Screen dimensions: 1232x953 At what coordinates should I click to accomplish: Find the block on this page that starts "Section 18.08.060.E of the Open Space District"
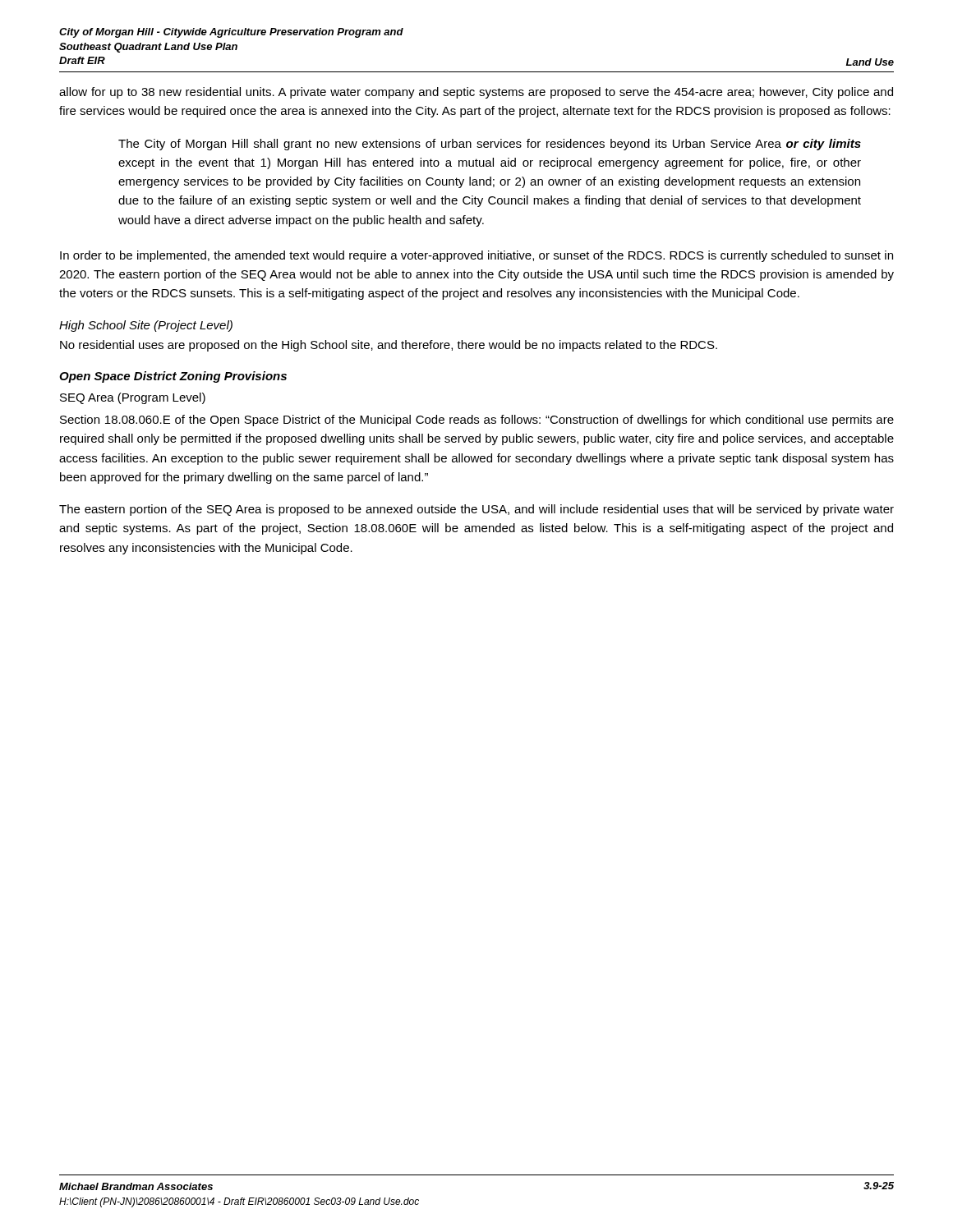(x=476, y=448)
